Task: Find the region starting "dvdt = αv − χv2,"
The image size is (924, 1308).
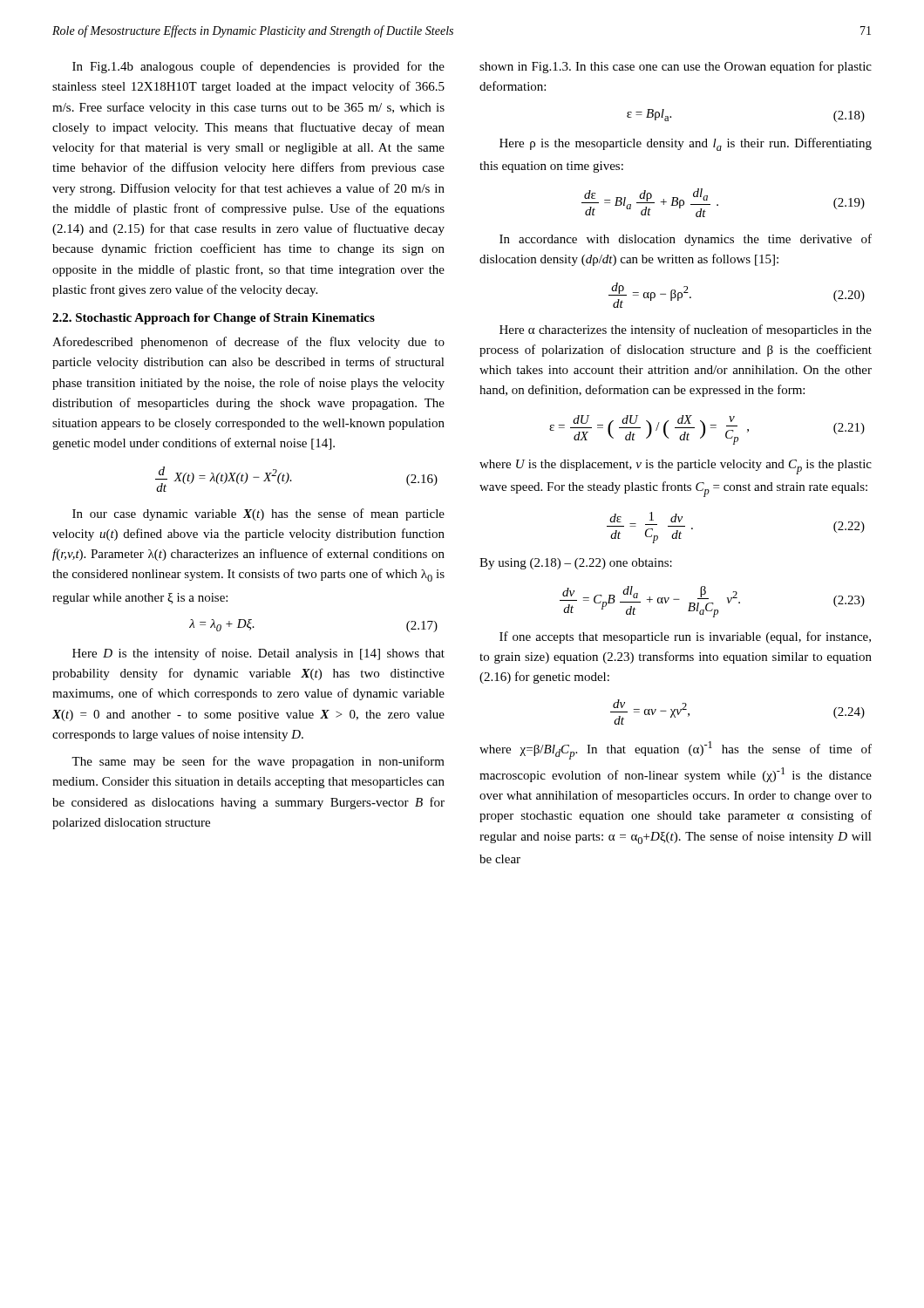Action: pos(676,712)
